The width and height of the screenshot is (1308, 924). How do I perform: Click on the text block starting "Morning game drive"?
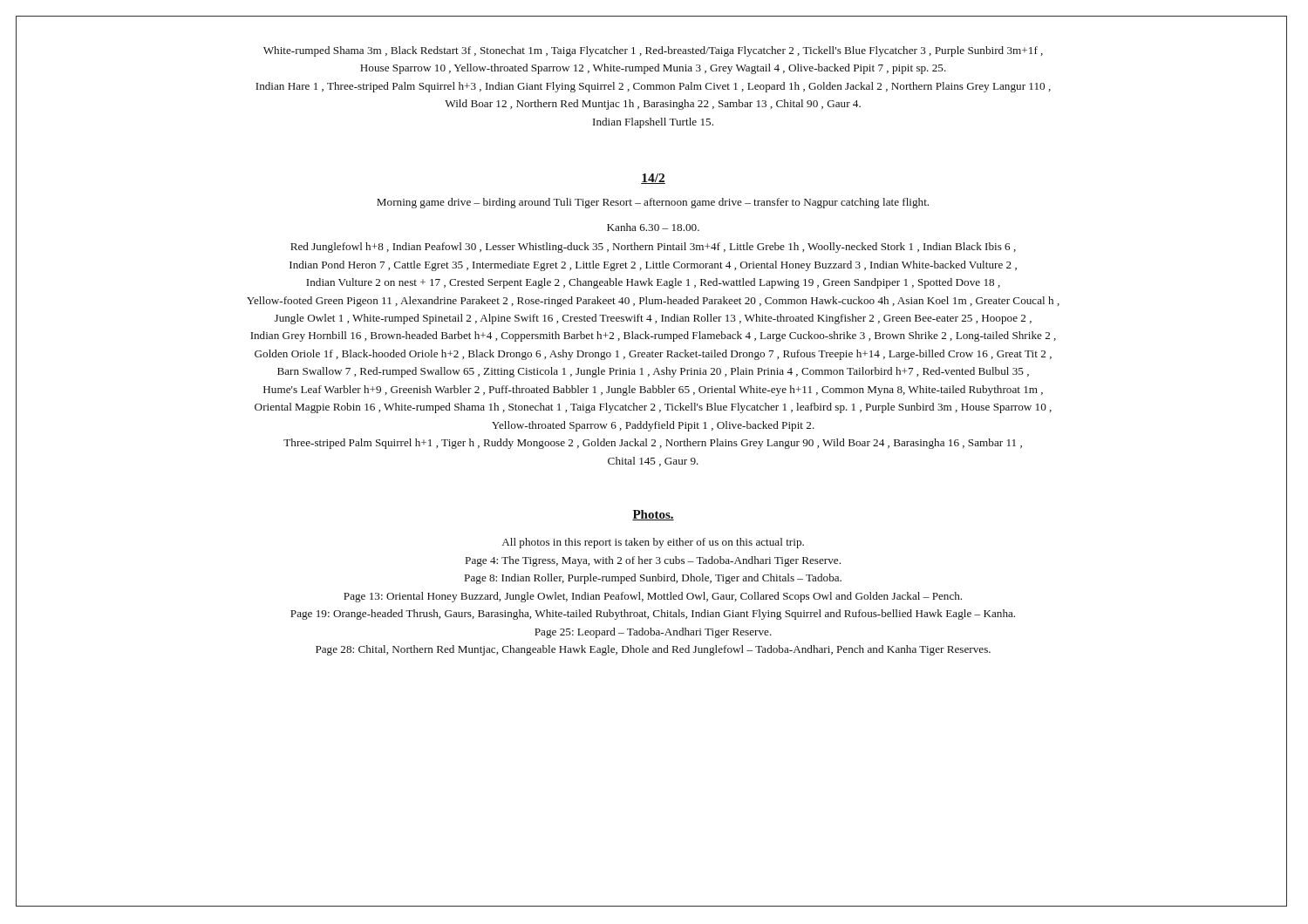pyautogui.click(x=653, y=202)
